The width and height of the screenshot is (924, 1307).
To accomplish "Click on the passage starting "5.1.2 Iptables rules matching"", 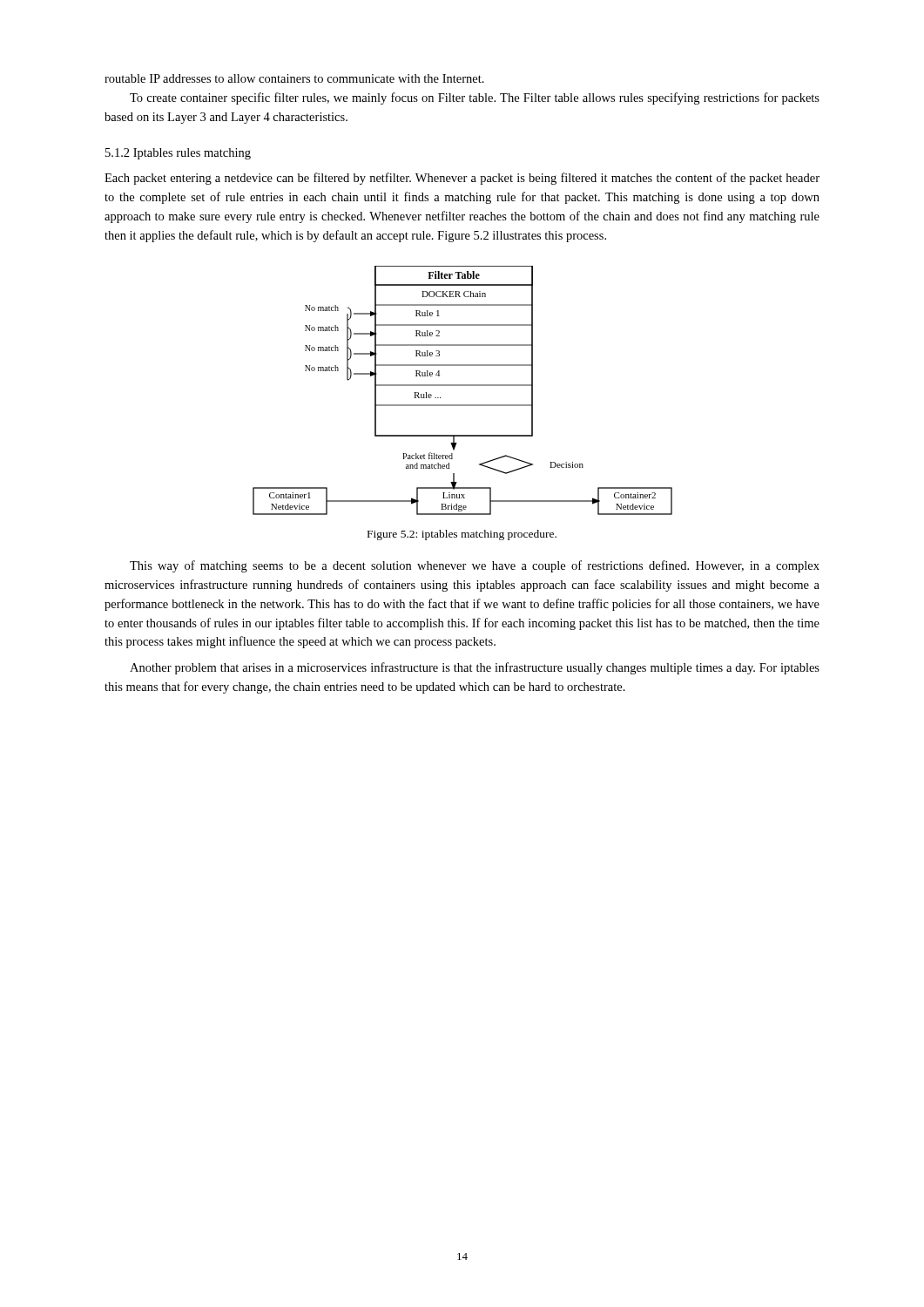I will [178, 153].
